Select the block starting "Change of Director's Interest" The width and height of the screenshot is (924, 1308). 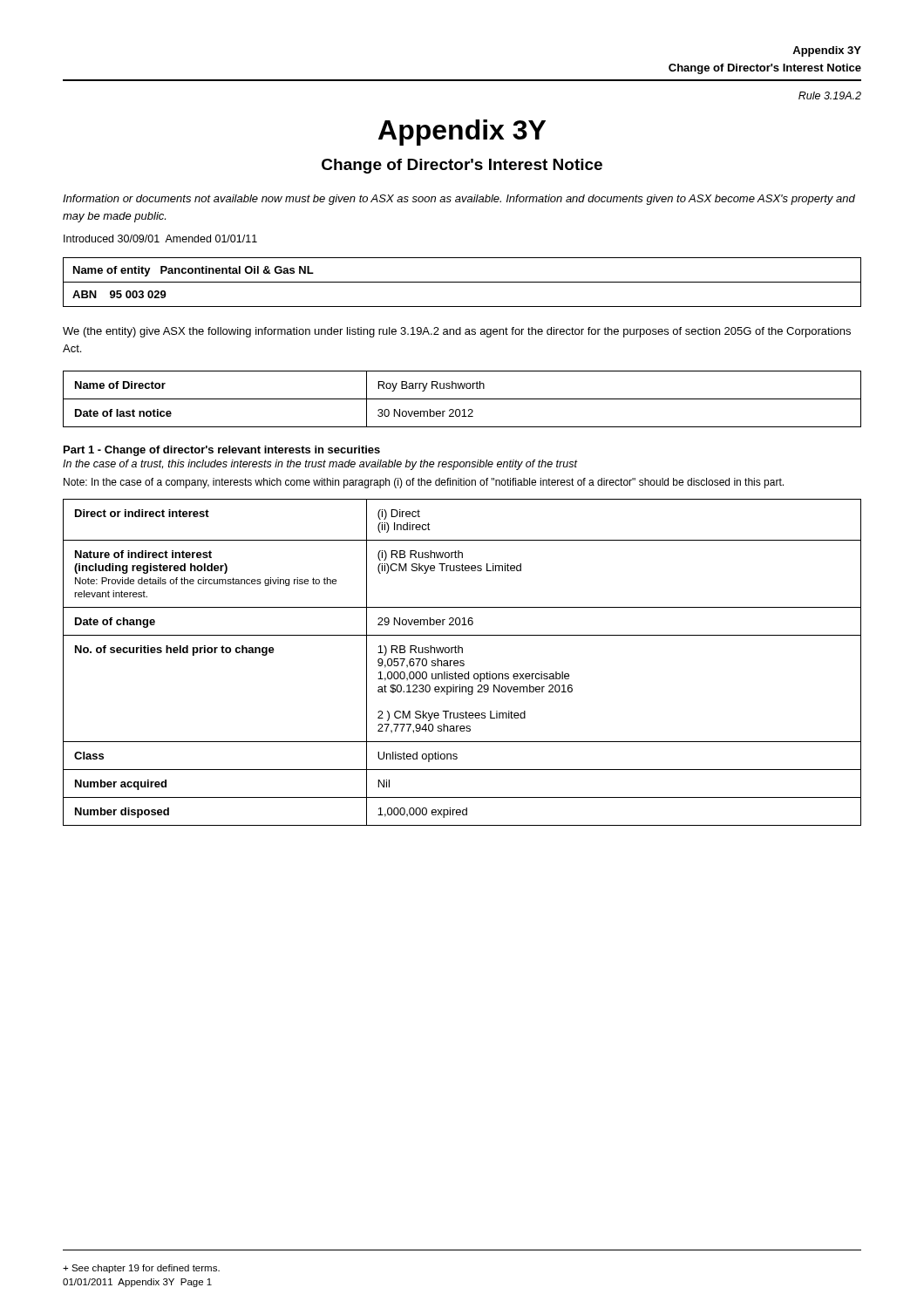[x=462, y=164]
